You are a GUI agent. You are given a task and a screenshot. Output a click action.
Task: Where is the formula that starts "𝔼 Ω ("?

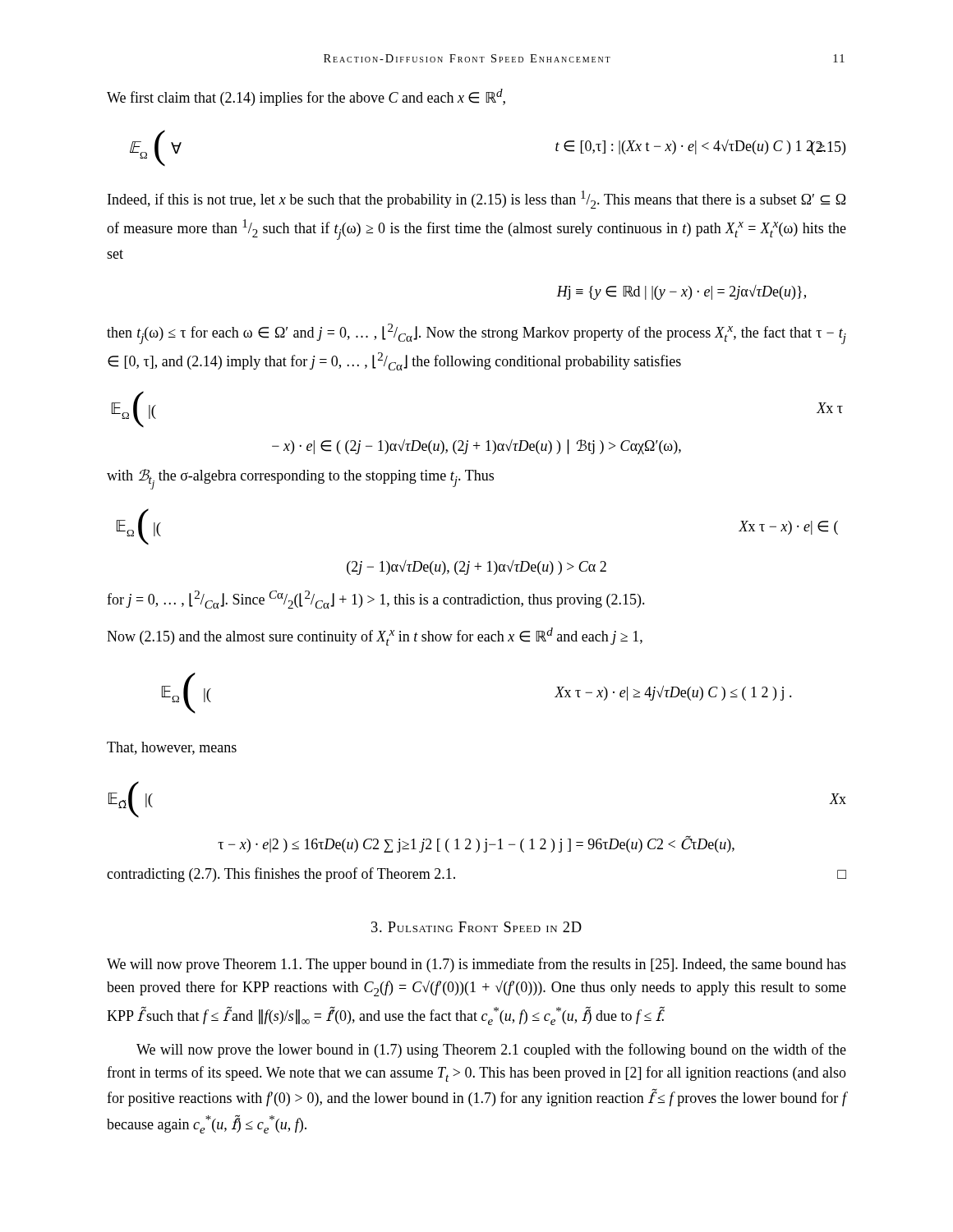[x=158, y=147]
